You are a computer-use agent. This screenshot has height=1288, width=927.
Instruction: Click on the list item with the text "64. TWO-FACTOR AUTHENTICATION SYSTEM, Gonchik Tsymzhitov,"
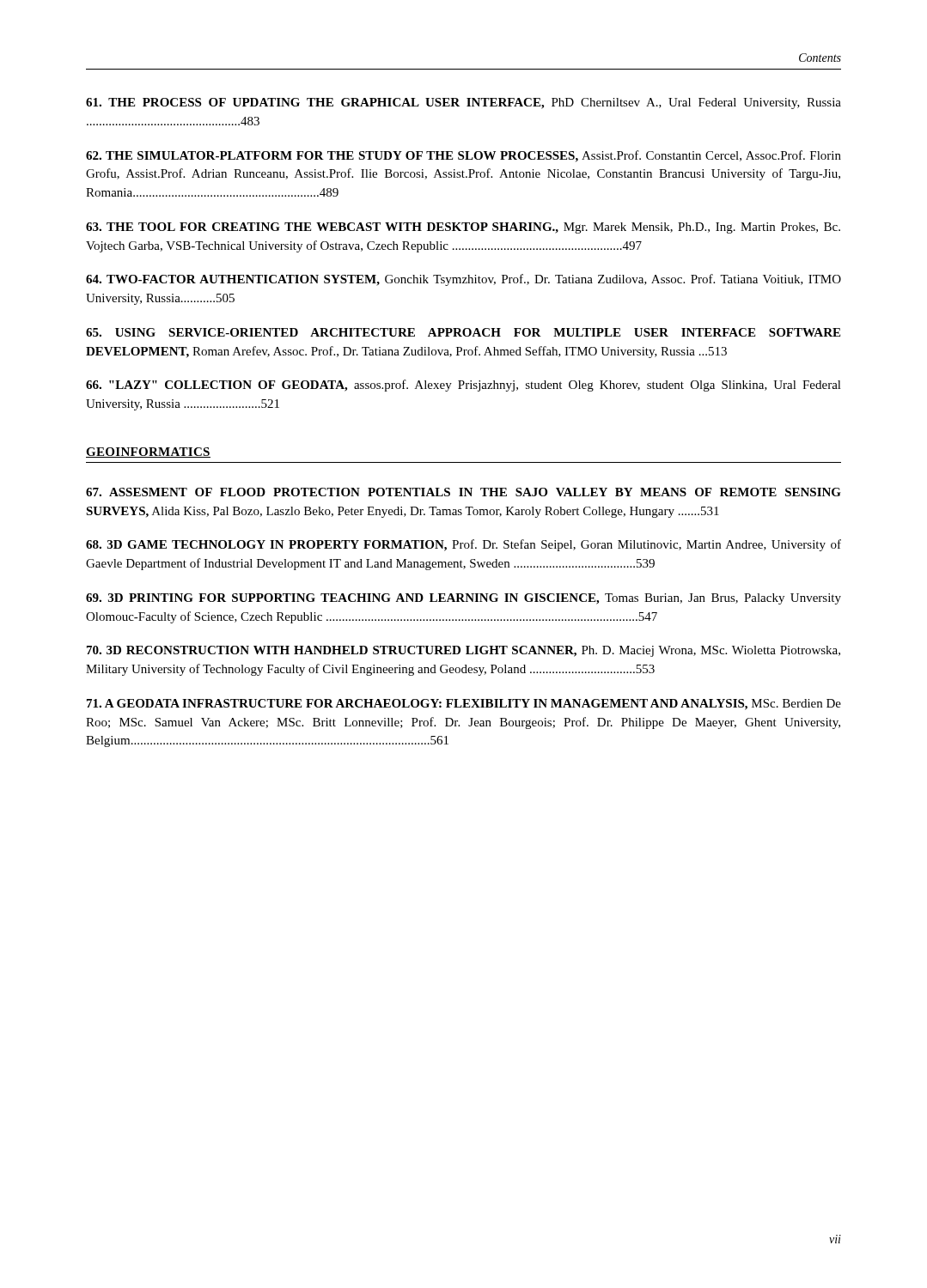point(464,289)
